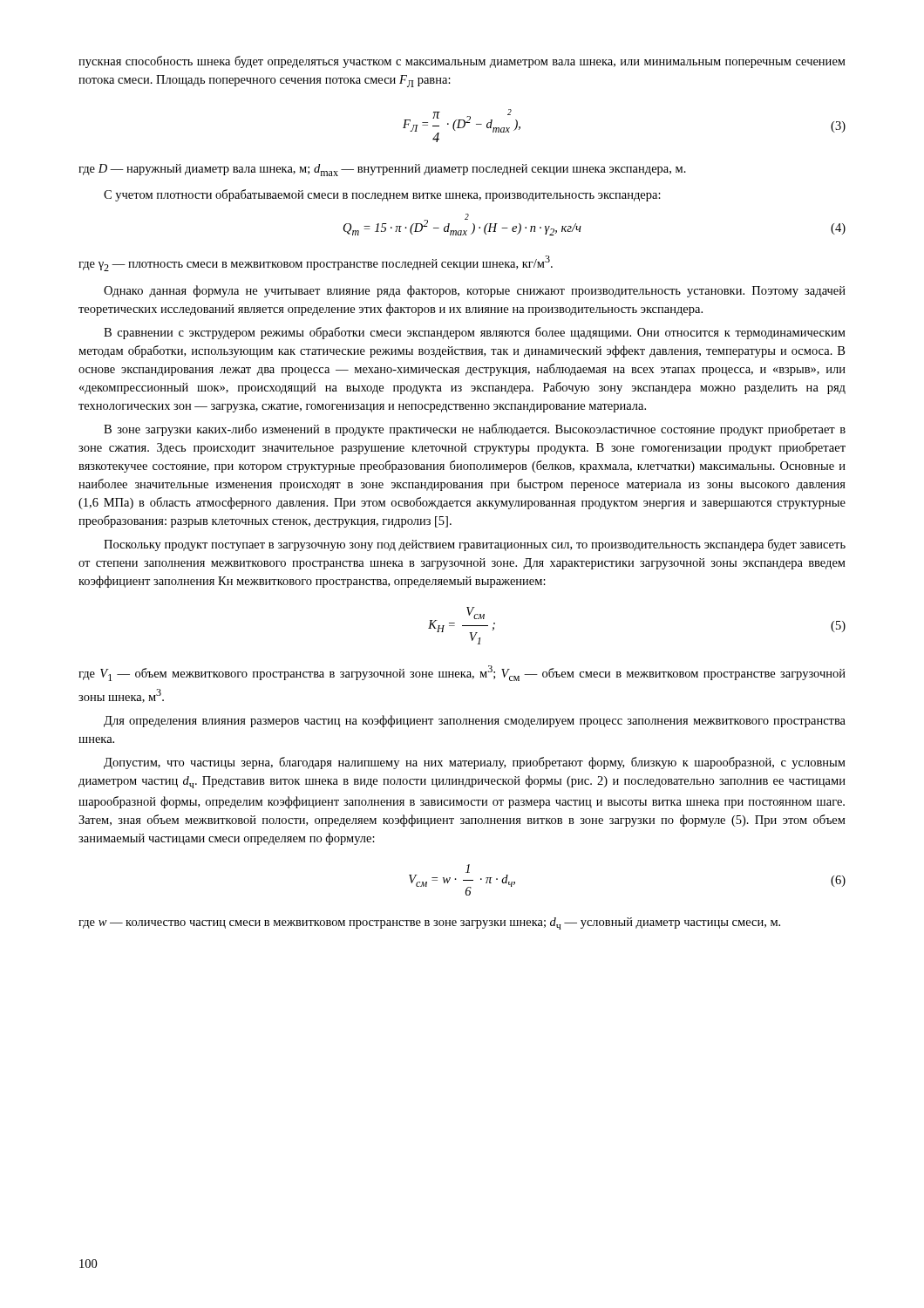Find the block on this page that starts "где w — количество"
Image resolution: width=924 pixels, height=1308 pixels.
coord(430,924)
